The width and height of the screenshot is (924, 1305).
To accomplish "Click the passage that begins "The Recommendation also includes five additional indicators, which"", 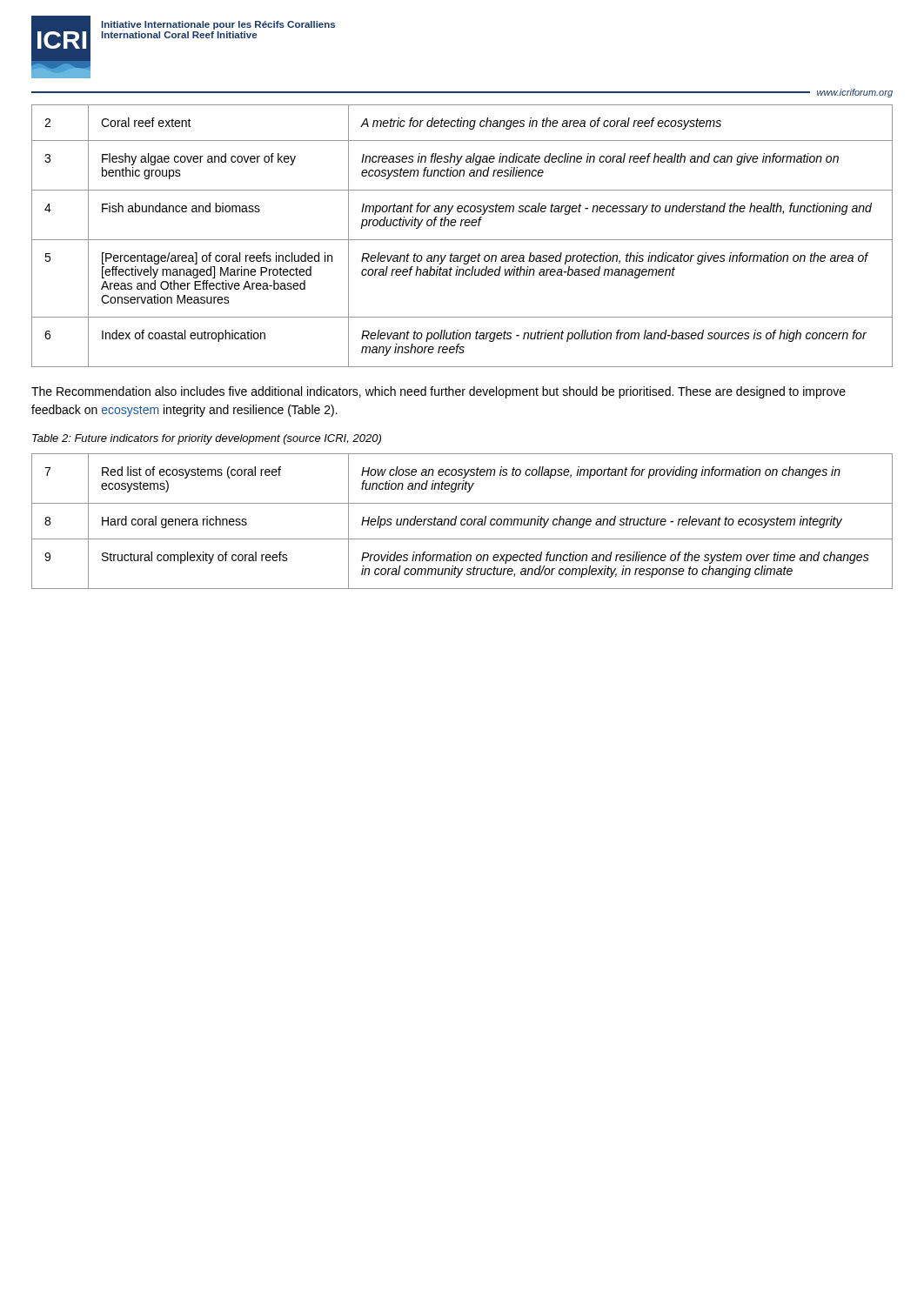I will (438, 401).
